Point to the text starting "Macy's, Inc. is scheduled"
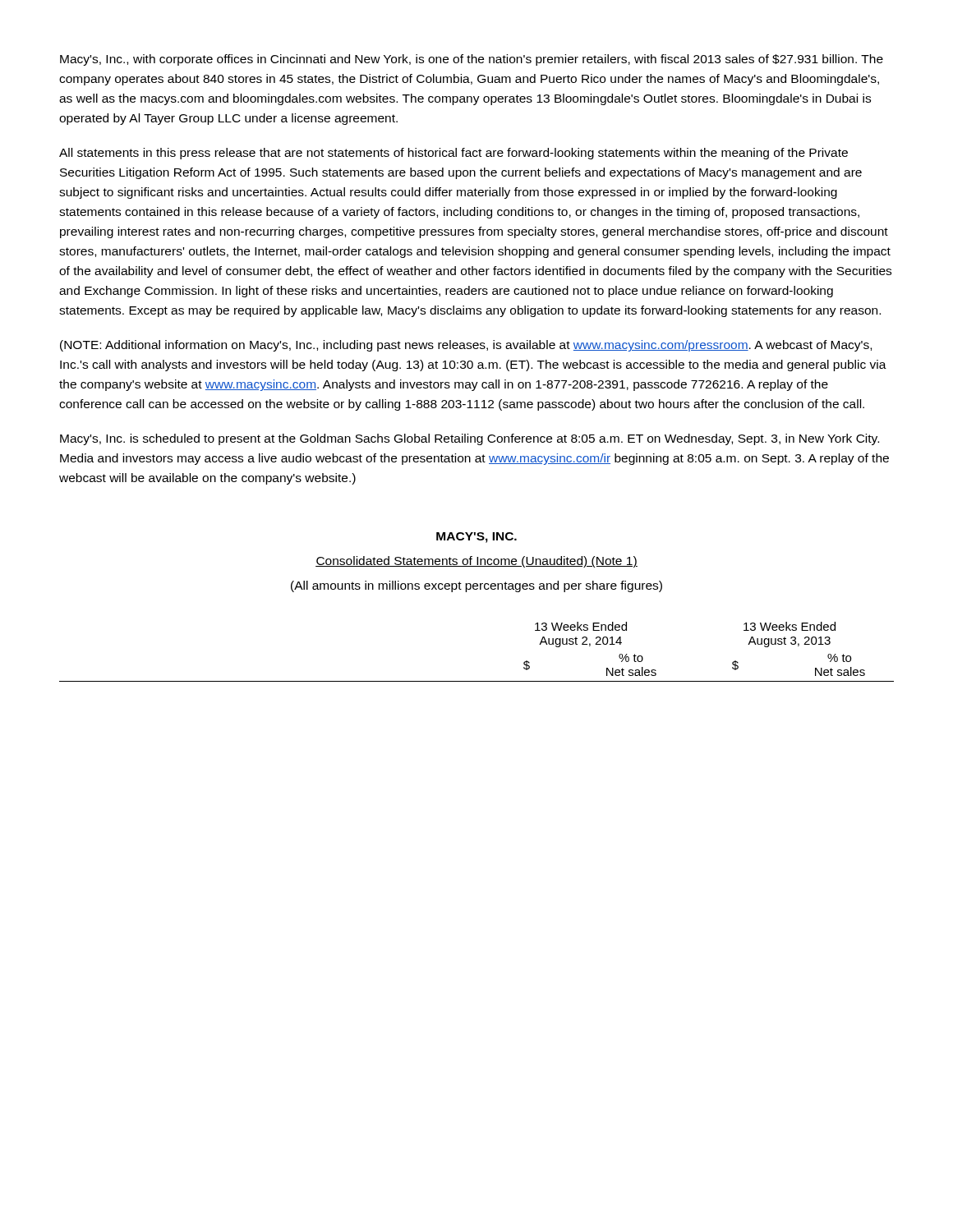The image size is (953, 1232). pos(474,458)
